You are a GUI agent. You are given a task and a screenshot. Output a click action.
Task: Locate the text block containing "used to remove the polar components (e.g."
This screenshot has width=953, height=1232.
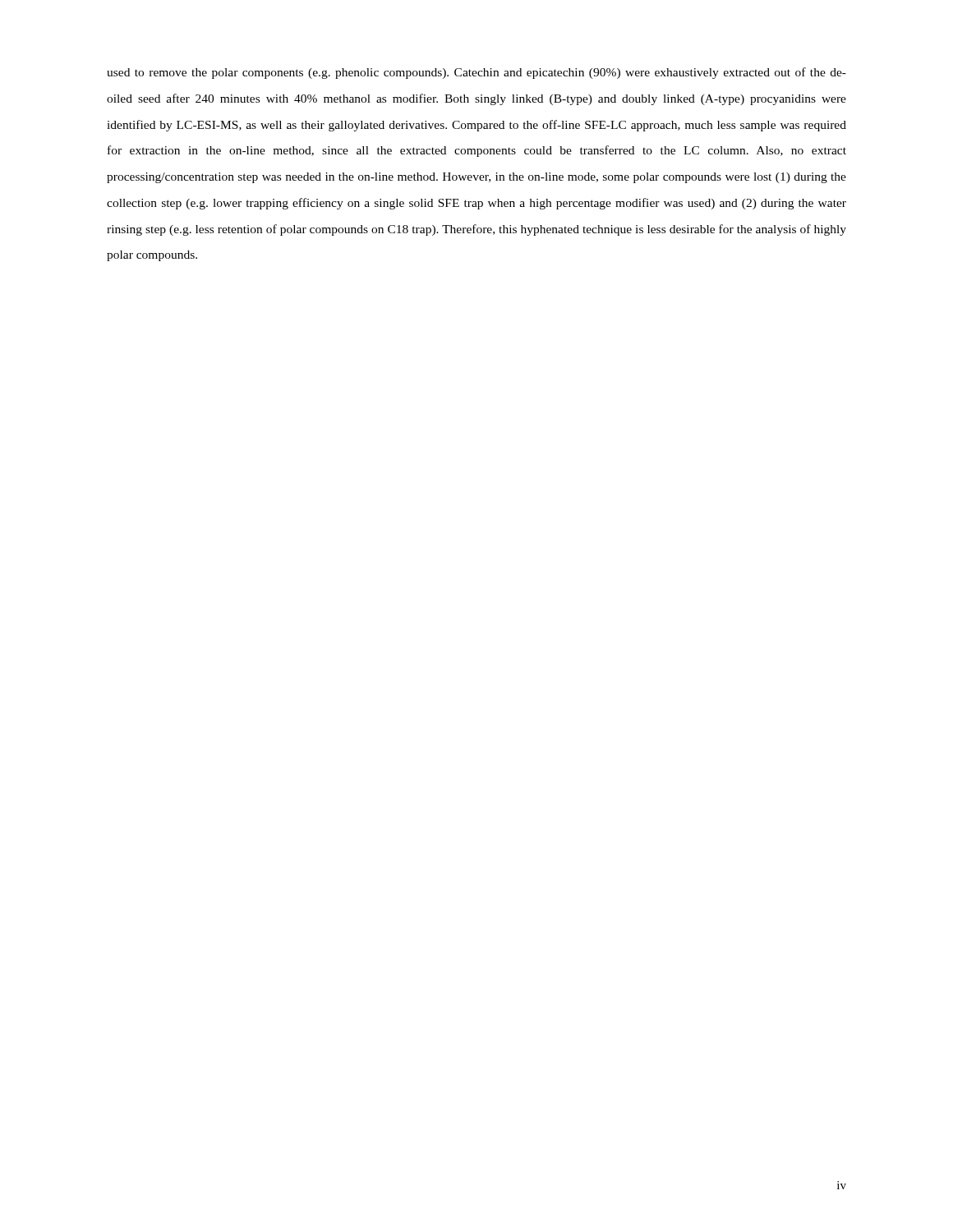point(476,163)
